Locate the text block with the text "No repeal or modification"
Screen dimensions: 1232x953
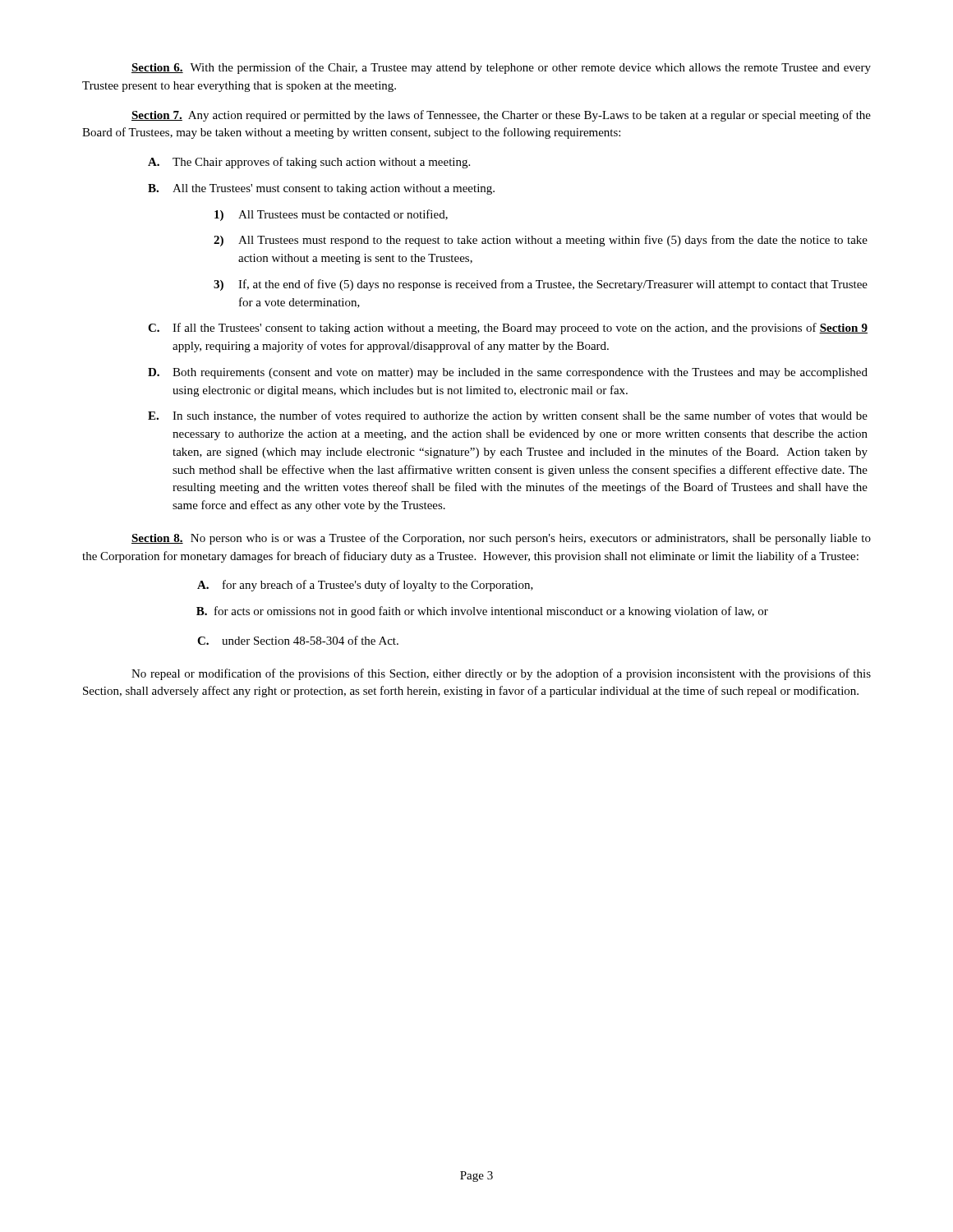point(476,682)
